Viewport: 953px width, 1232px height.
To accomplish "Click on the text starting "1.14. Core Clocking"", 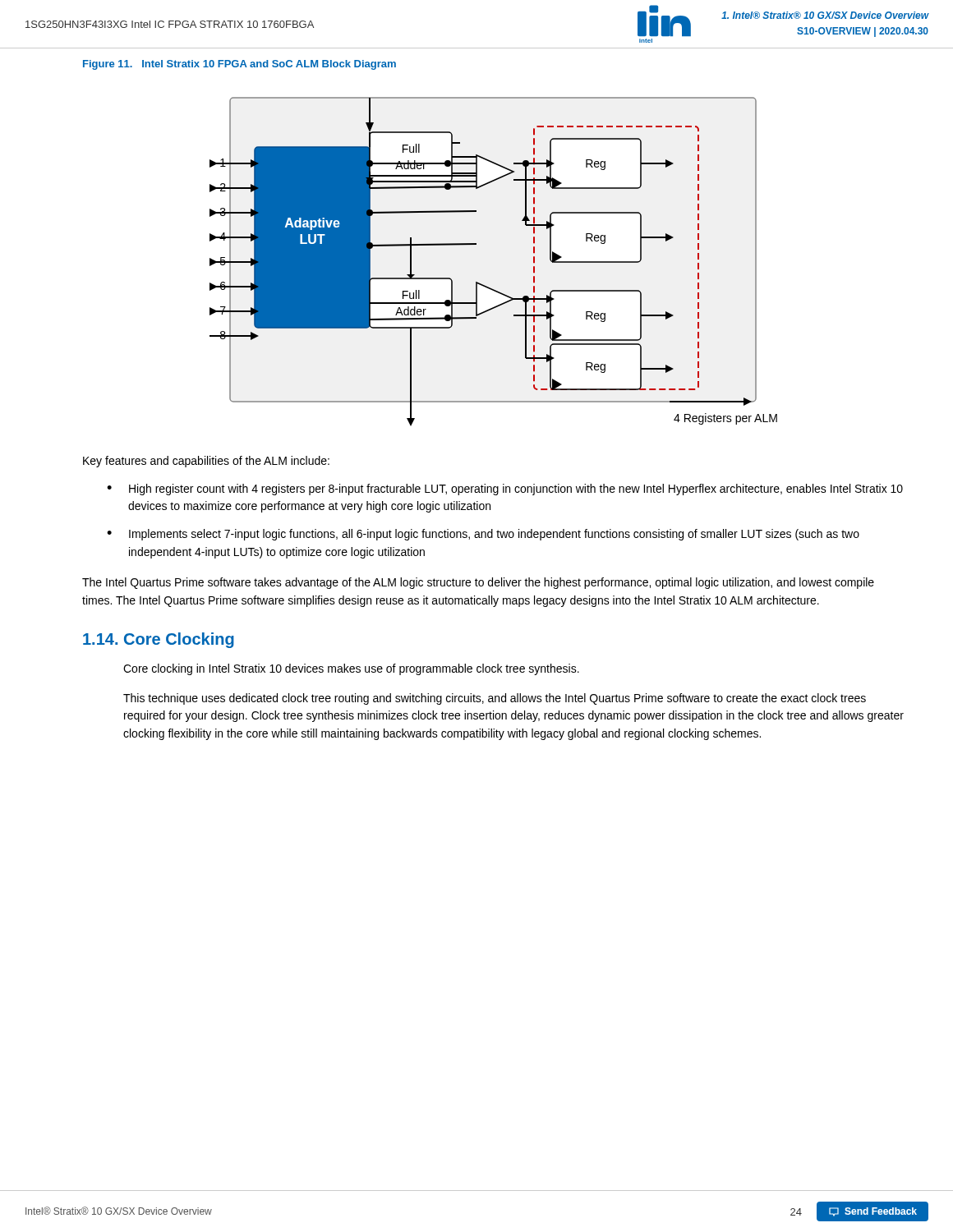I will coord(158,639).
